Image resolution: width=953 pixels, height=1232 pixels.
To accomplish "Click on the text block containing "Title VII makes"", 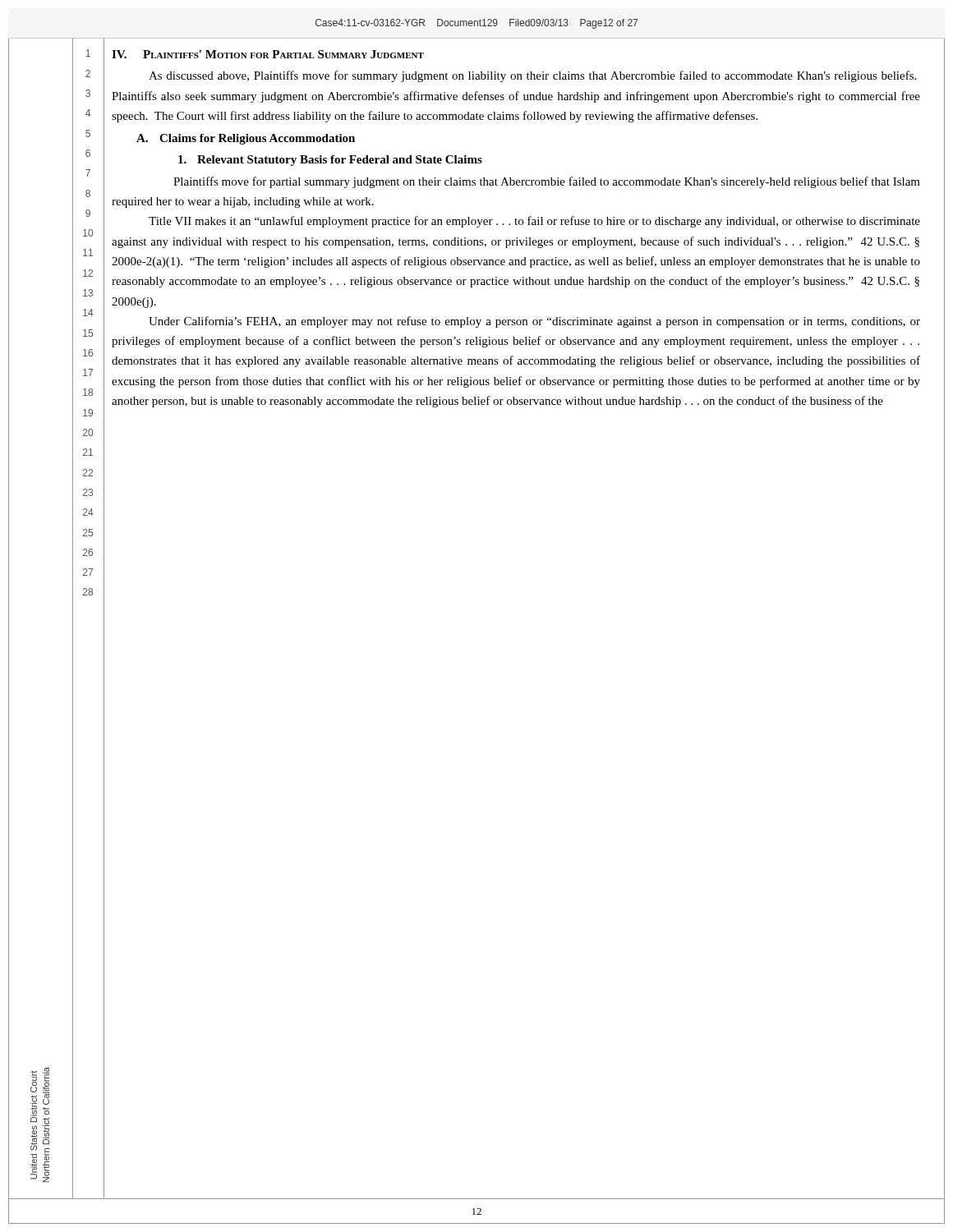I will [516, 261].
